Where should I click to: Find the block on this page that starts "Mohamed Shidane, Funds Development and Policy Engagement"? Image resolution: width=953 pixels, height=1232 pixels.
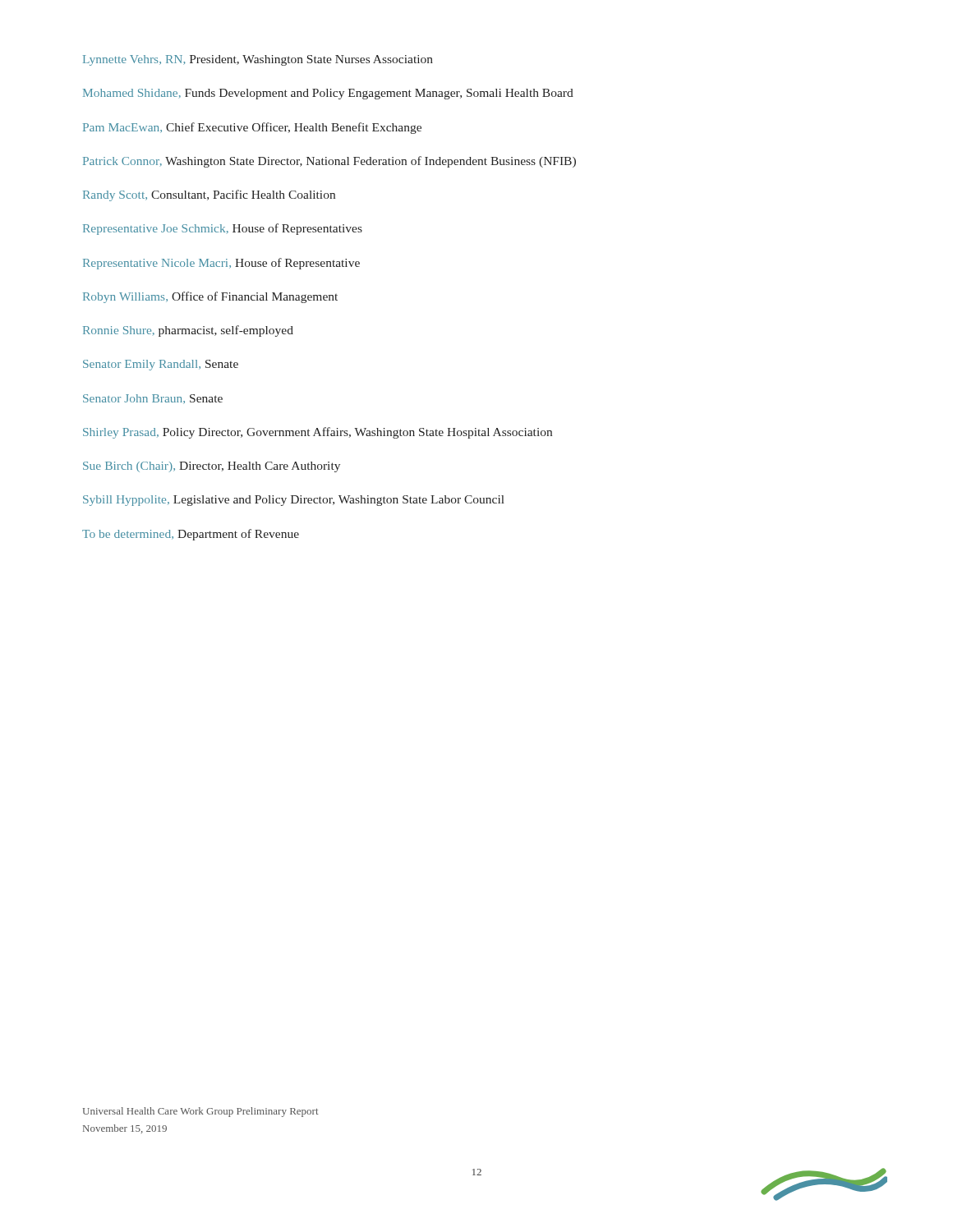[328, 93]
